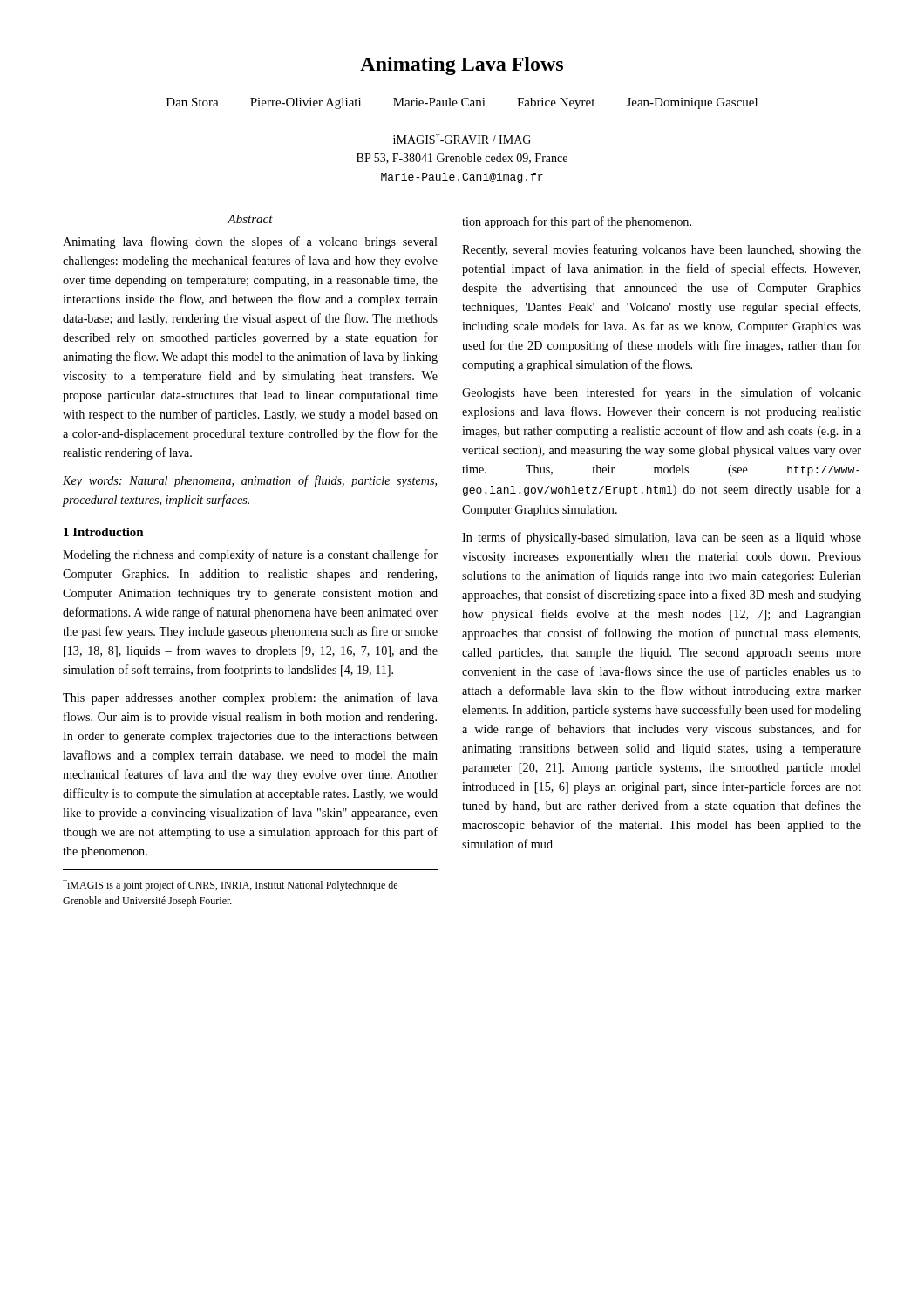Navigate to the region starting "Dan Stora Pierre-Olivier Agliati Marie-Paule"
The width and height of the screenshot is (924, 1308).
coord(462,102)
